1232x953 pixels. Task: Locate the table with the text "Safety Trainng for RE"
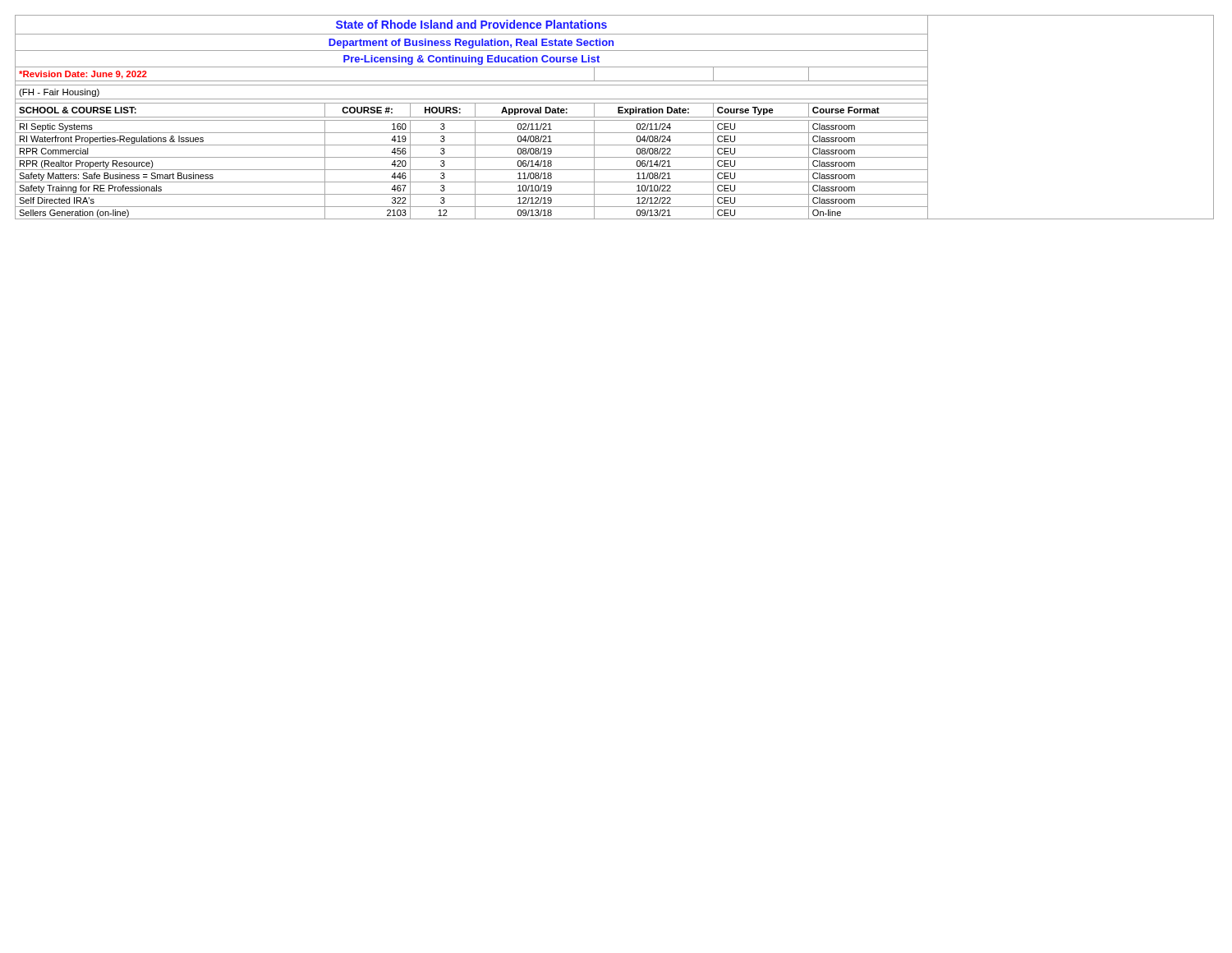click(614, 188)
